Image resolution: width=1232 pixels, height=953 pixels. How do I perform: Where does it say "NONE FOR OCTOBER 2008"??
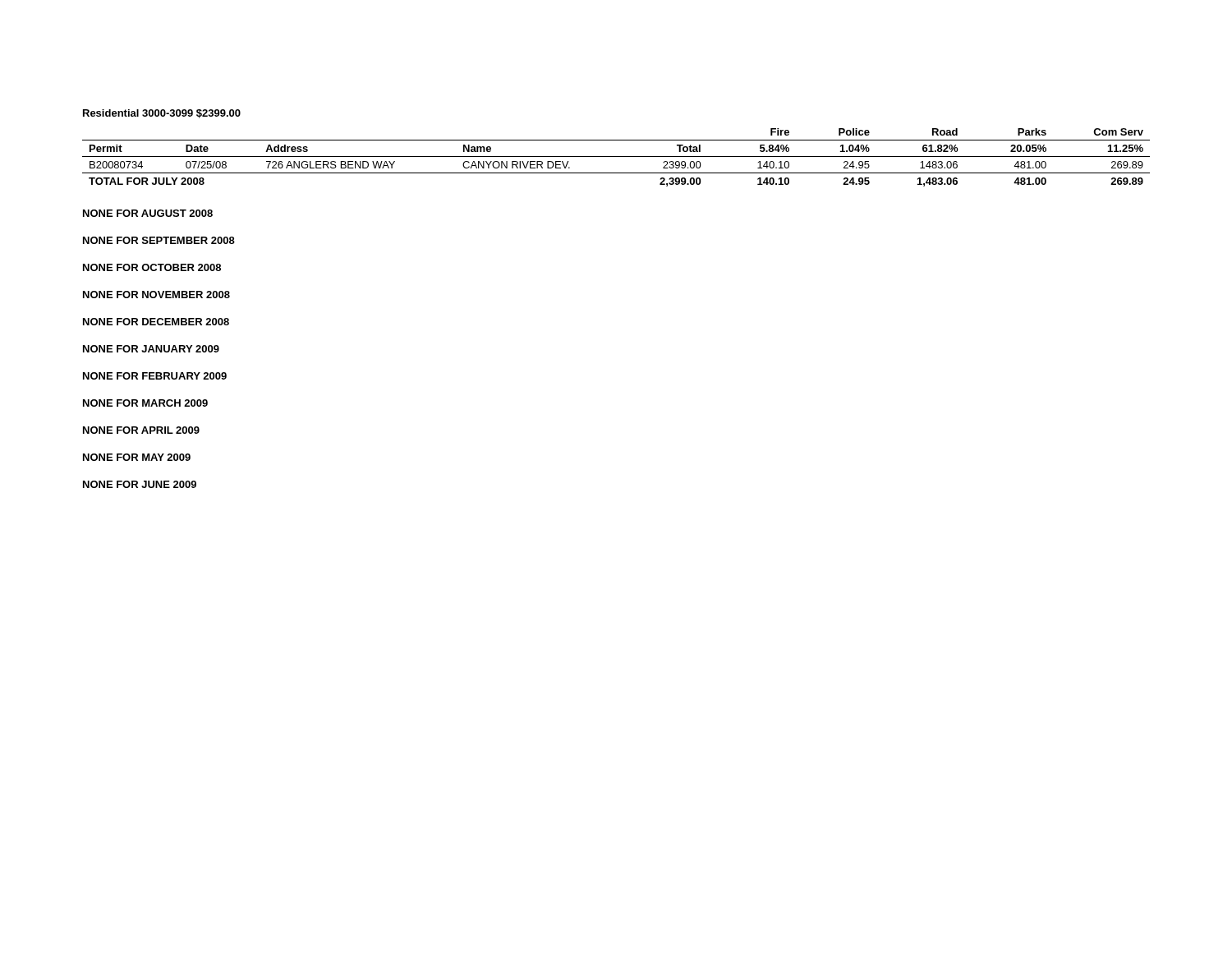[152, 267]
